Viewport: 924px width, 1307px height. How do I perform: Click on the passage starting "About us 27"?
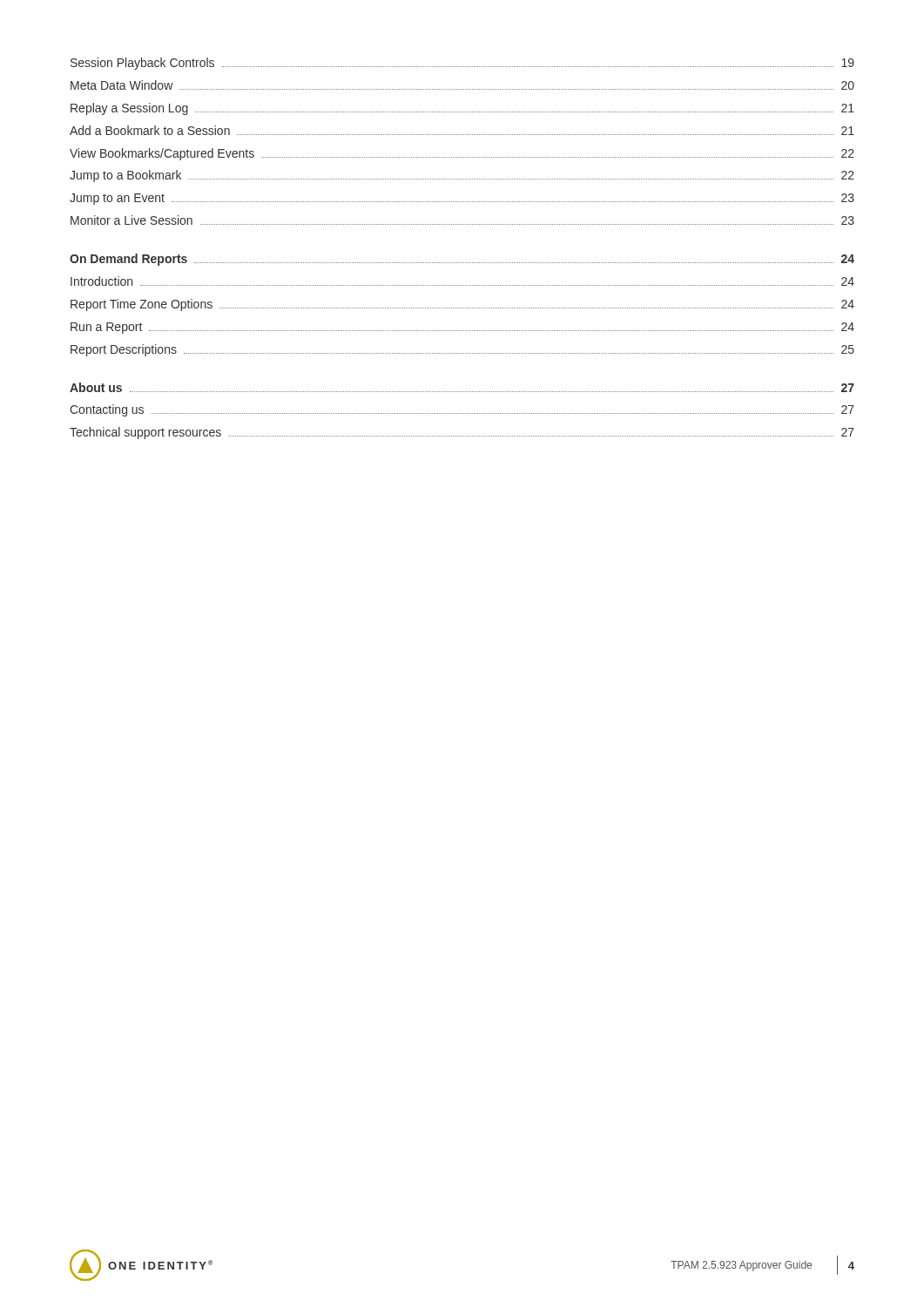pos(462,388)
